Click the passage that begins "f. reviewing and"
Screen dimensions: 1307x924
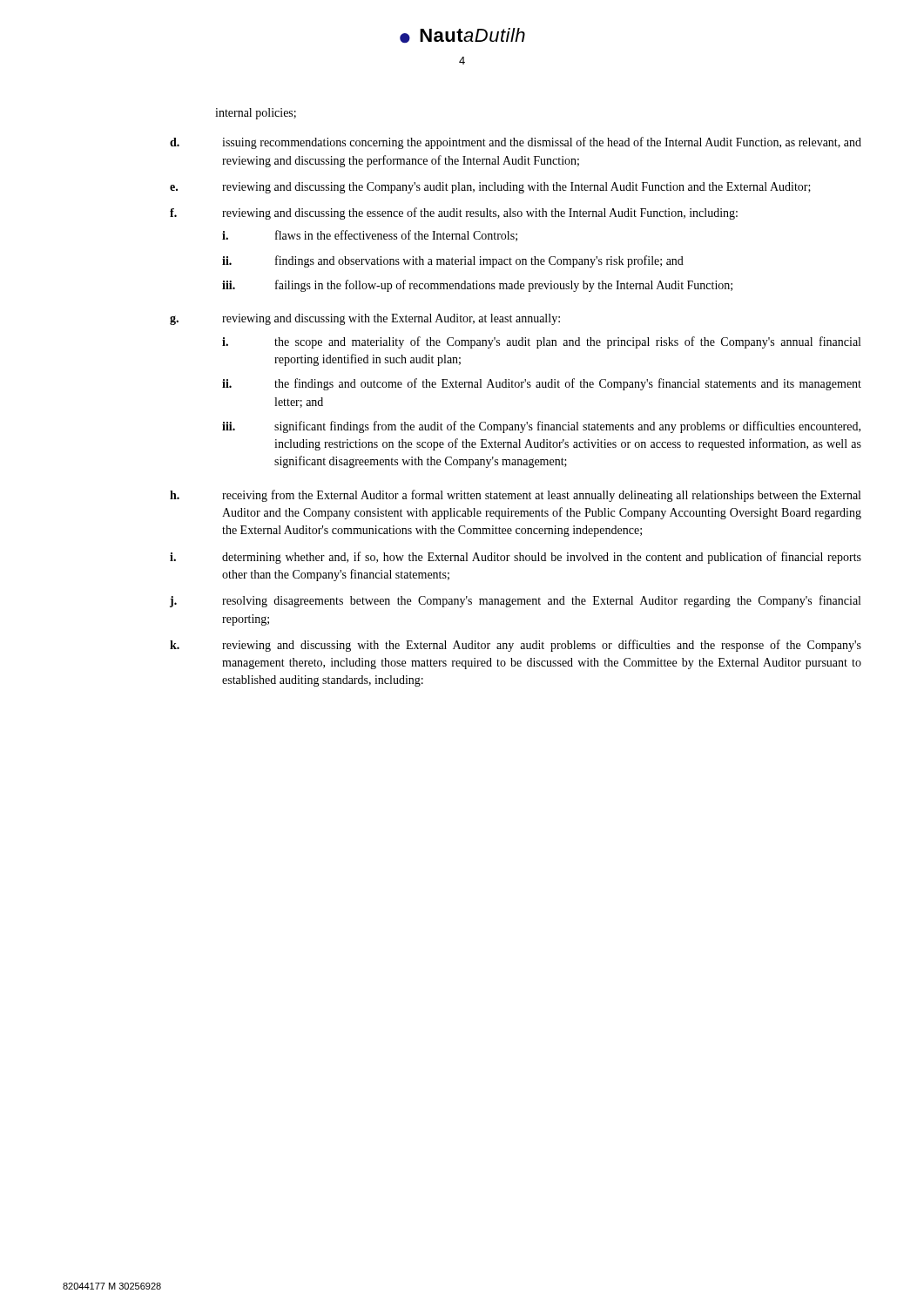point(516,253)
